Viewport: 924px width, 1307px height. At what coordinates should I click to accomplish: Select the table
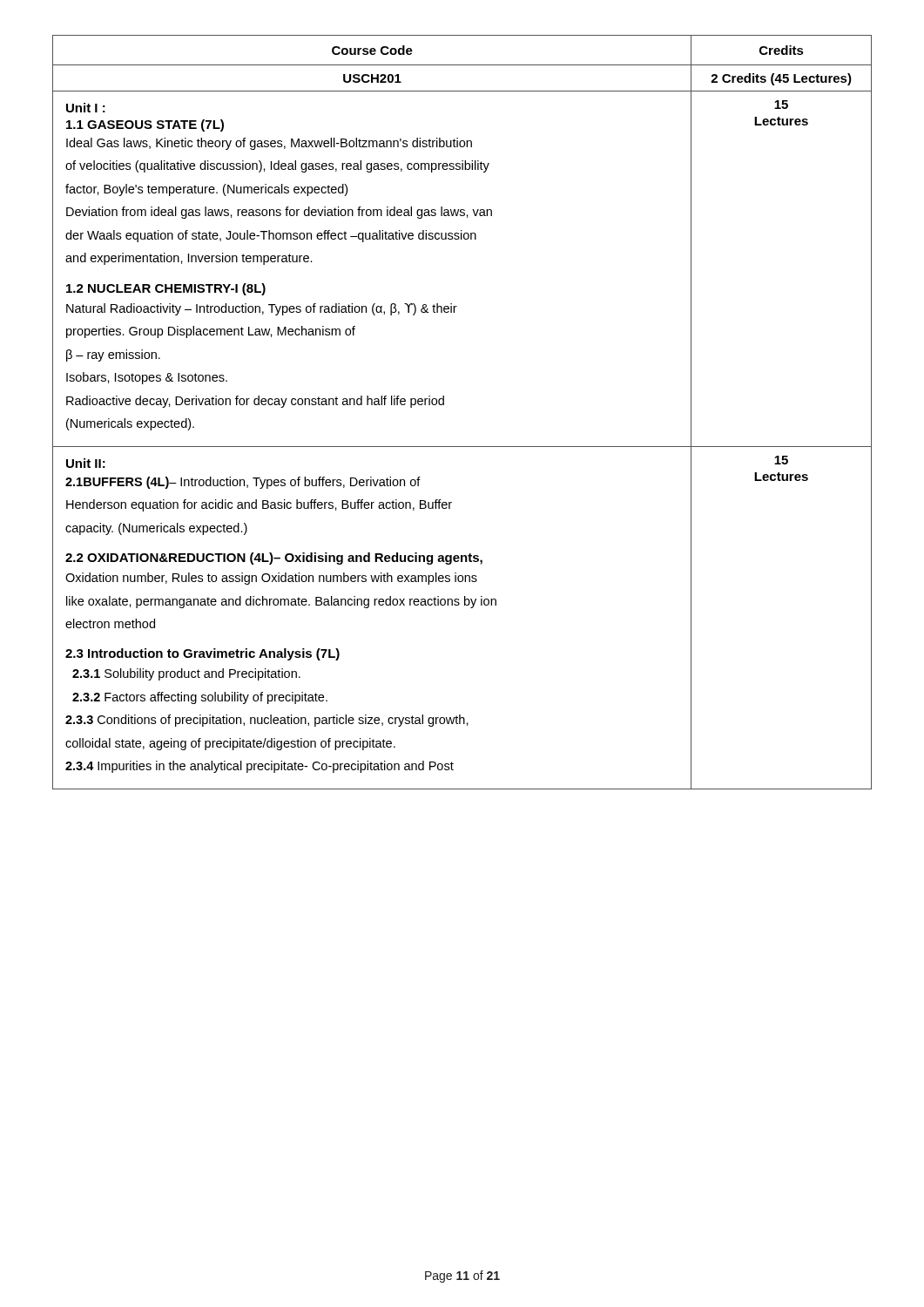462,412
